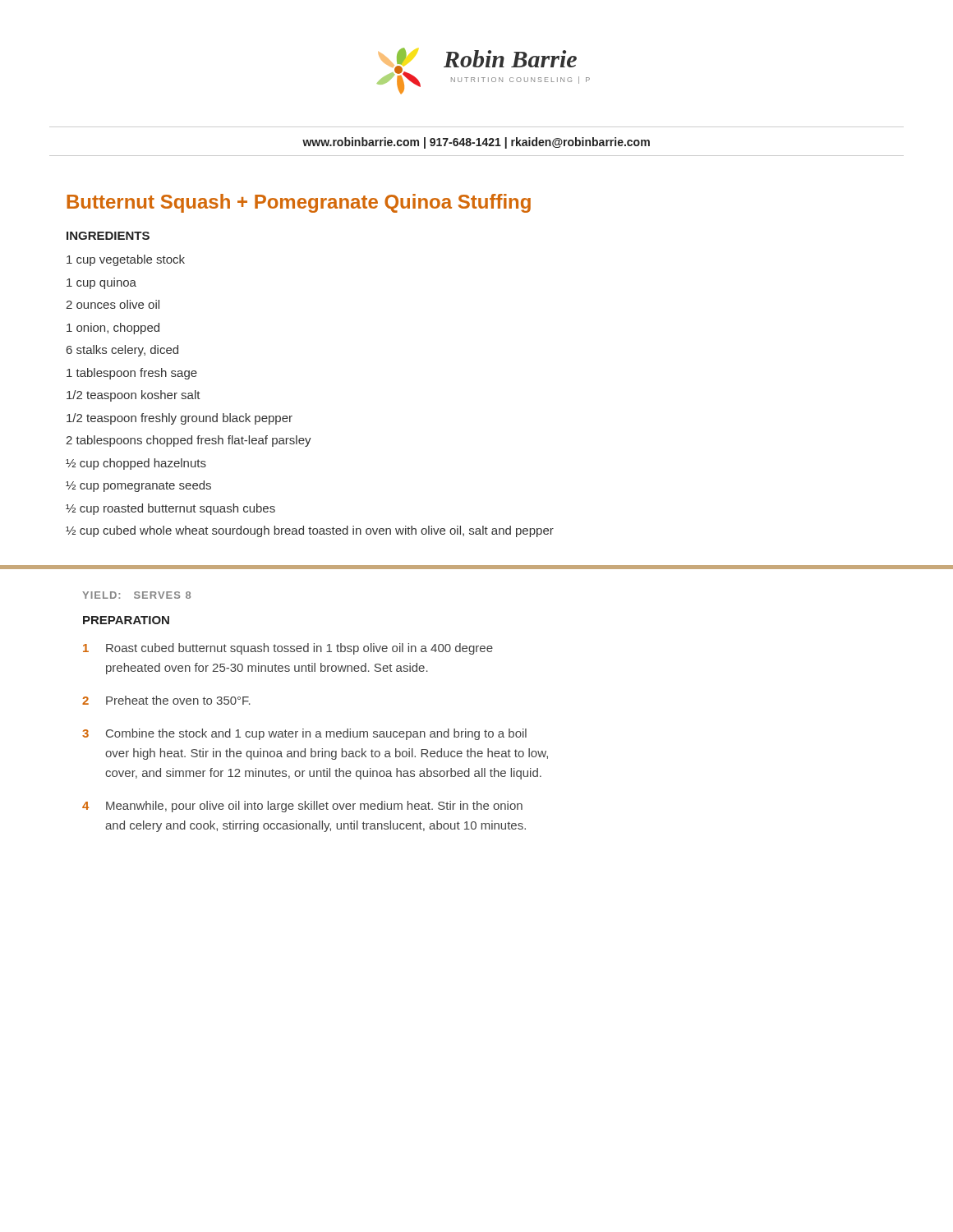The width and height of the screenshot is (953, 1232).
Task: Locate the list item that reads "2 Preheat the oven to 350°F."
Action: pyautogui.click(x=166, y=700)
